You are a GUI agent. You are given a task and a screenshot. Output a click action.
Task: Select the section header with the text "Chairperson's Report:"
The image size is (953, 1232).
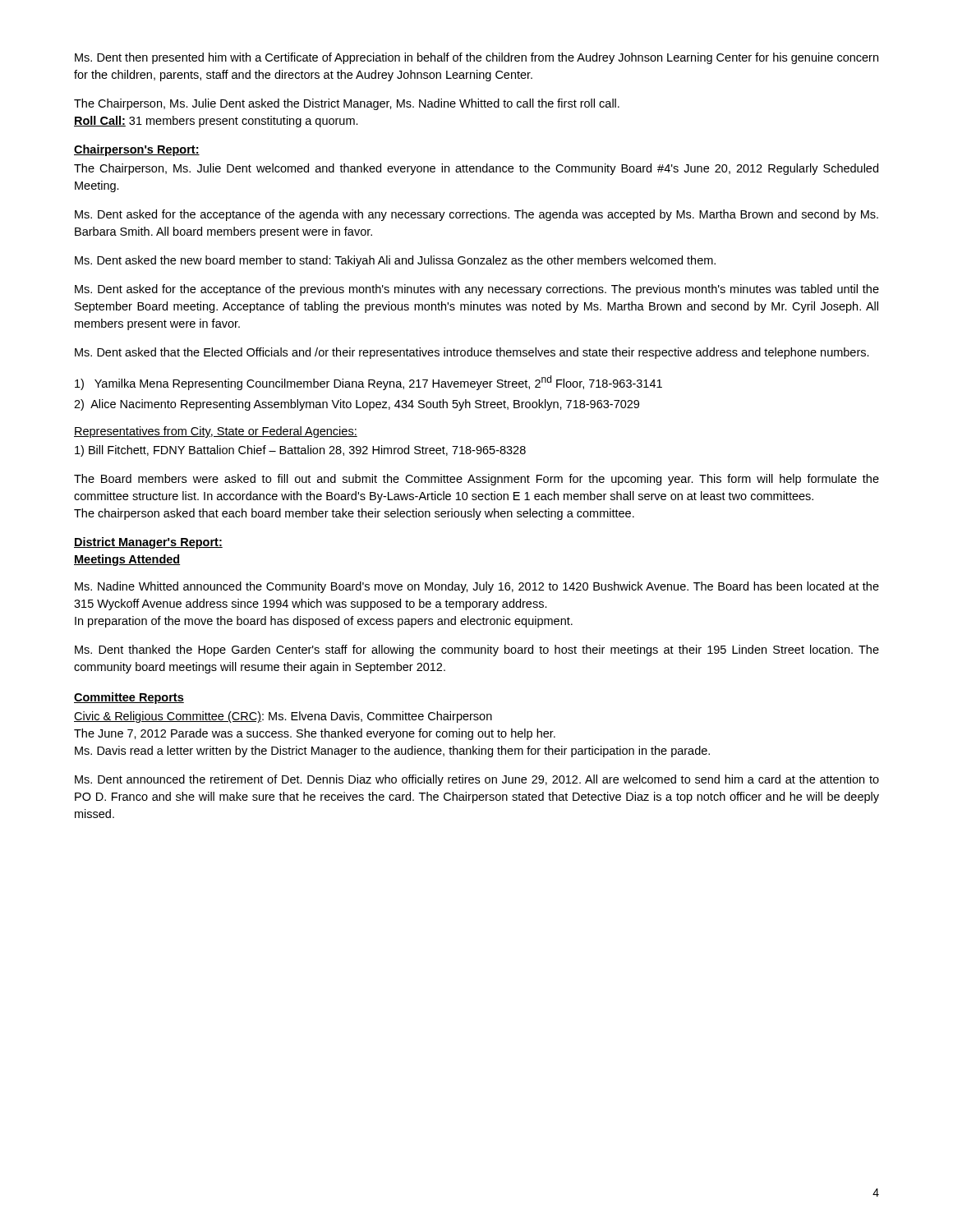click(x=137, y=150)
